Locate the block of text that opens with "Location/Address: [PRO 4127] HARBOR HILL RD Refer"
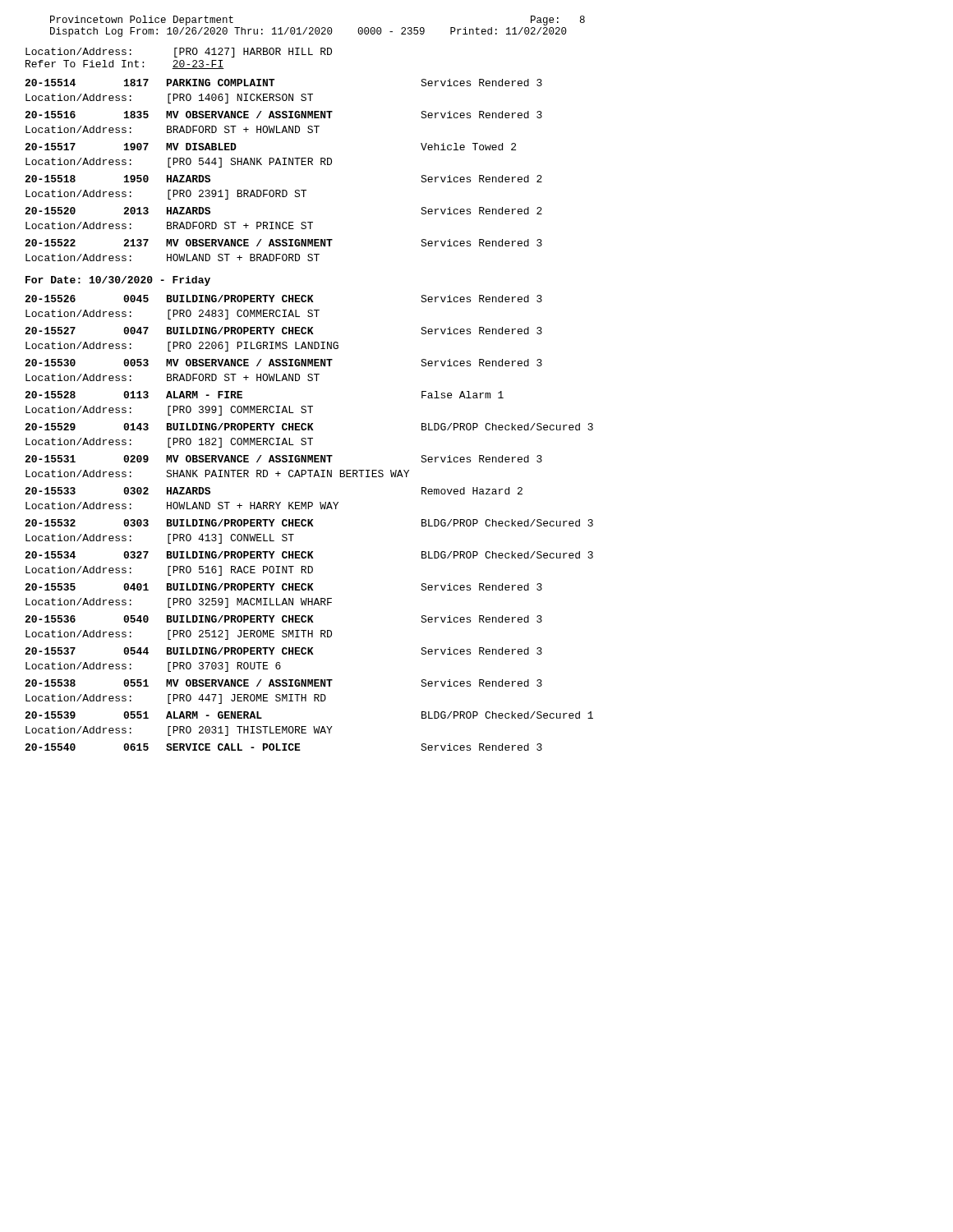 (179, 53)
